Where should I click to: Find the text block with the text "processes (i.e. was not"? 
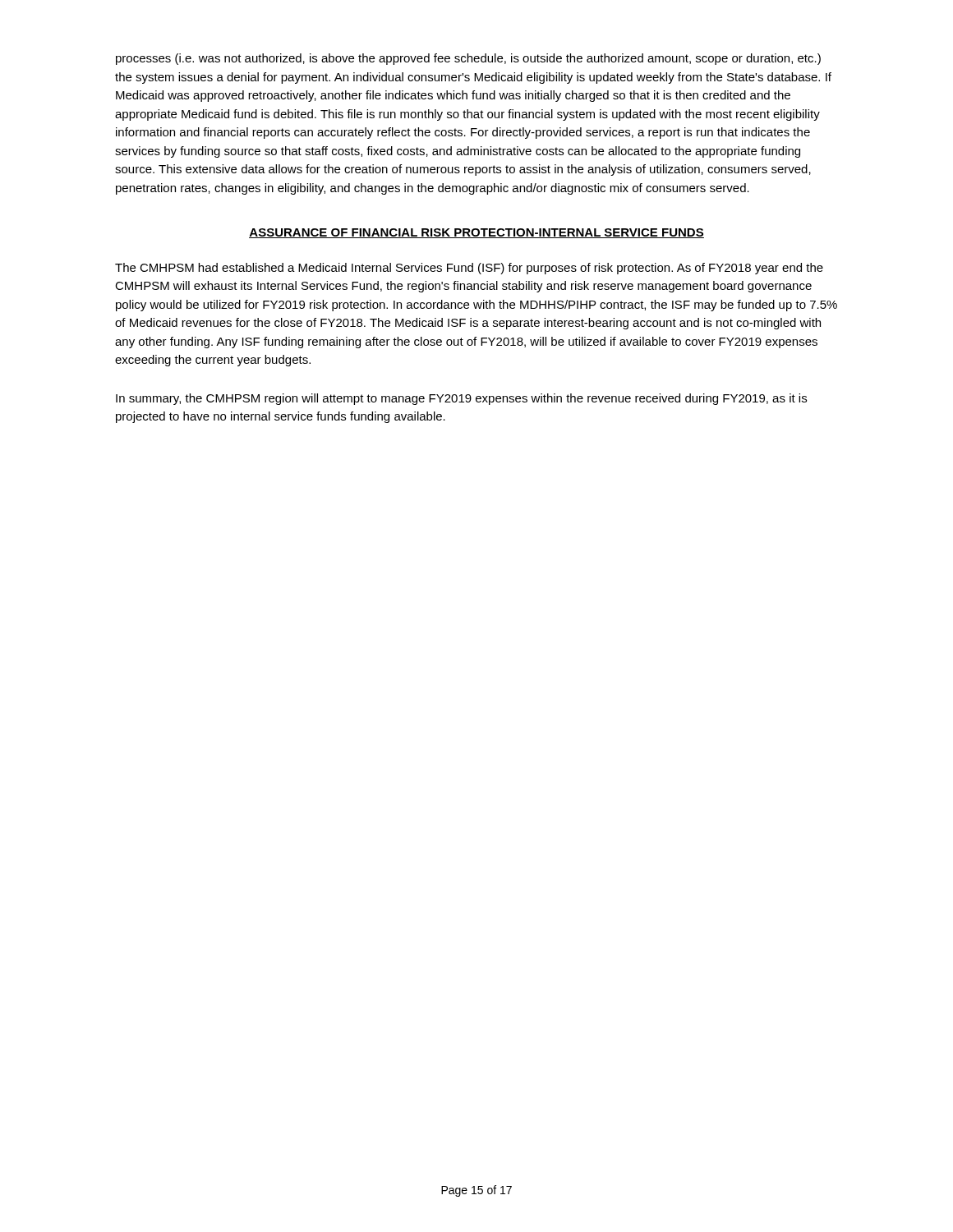[x=473, y=123]
